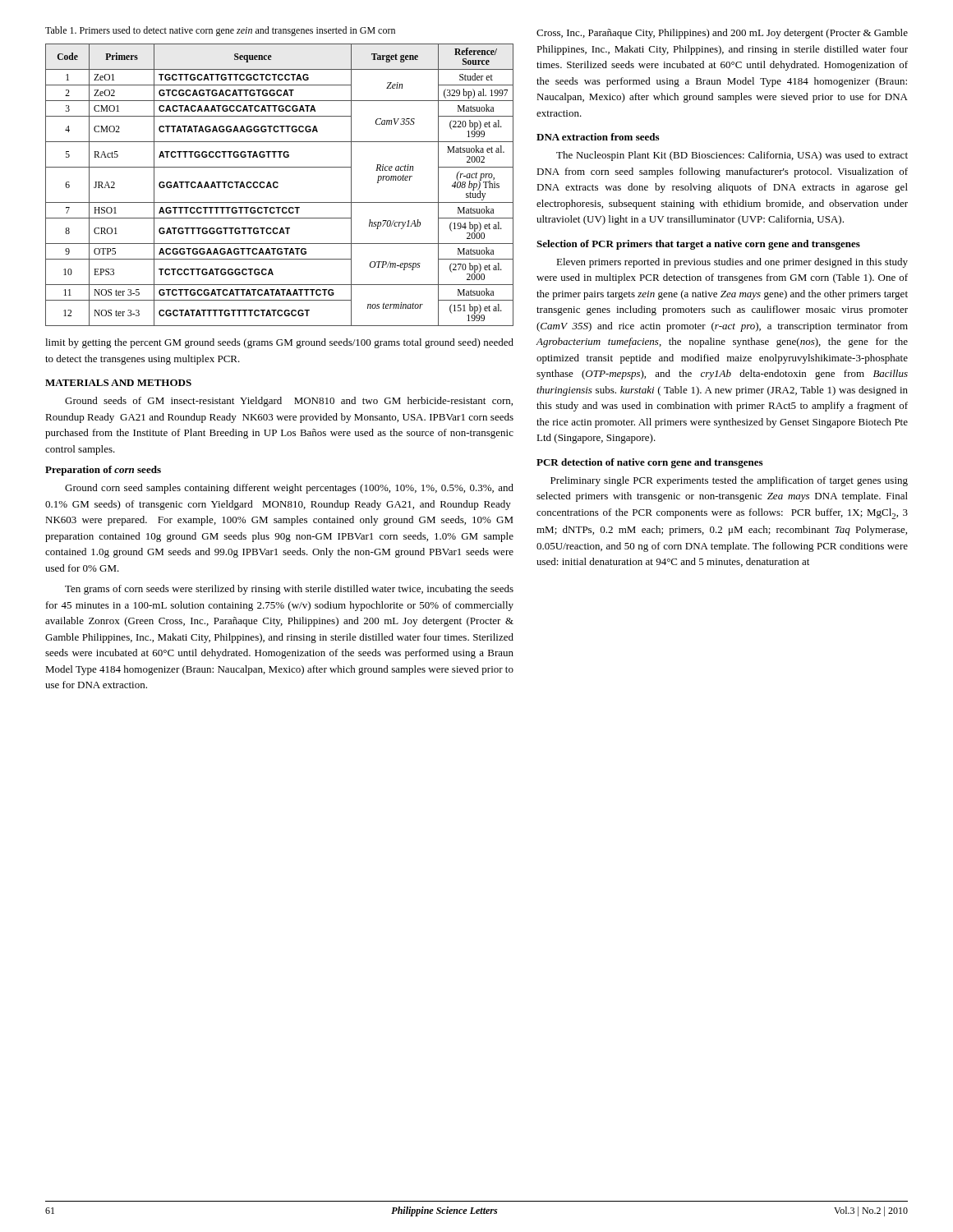Point to the block starting "Cross, Inc., Parañaque City, Philippines) and"
953x1232 pixels.
pos(722,72)
